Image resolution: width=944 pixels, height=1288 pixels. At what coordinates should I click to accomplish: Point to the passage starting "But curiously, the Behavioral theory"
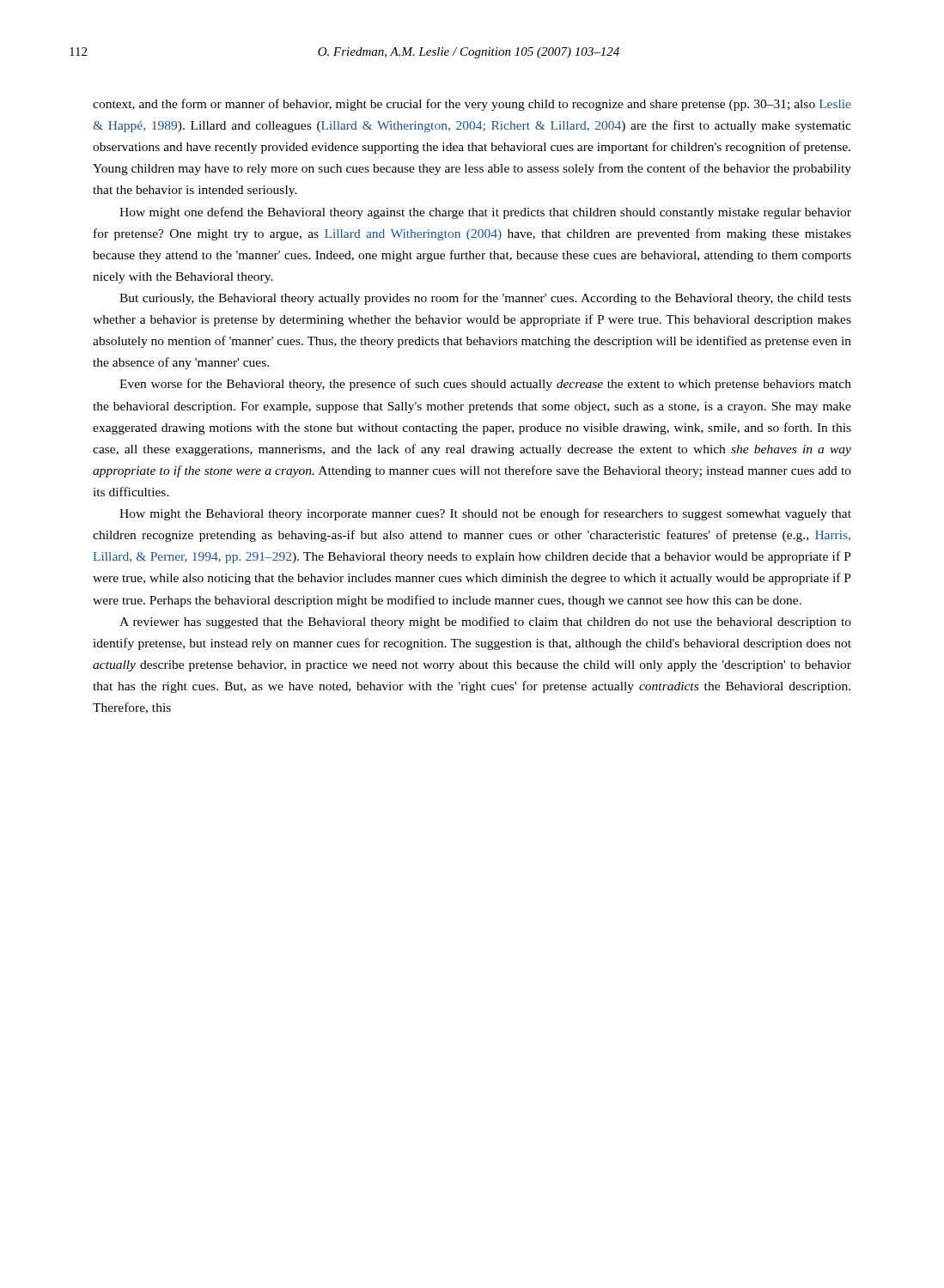click(472, 330)
